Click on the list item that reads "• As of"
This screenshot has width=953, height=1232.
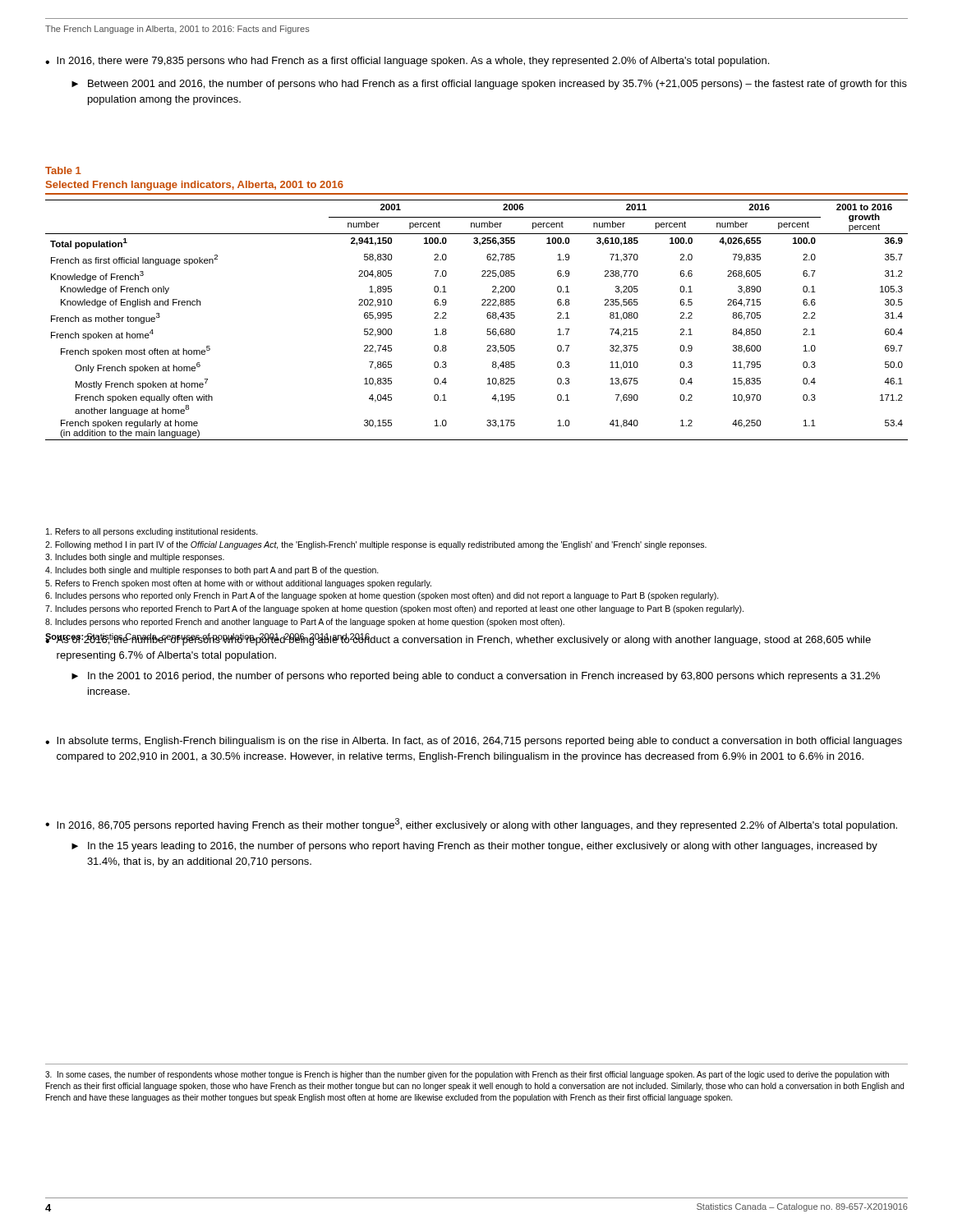pos(476,666)
